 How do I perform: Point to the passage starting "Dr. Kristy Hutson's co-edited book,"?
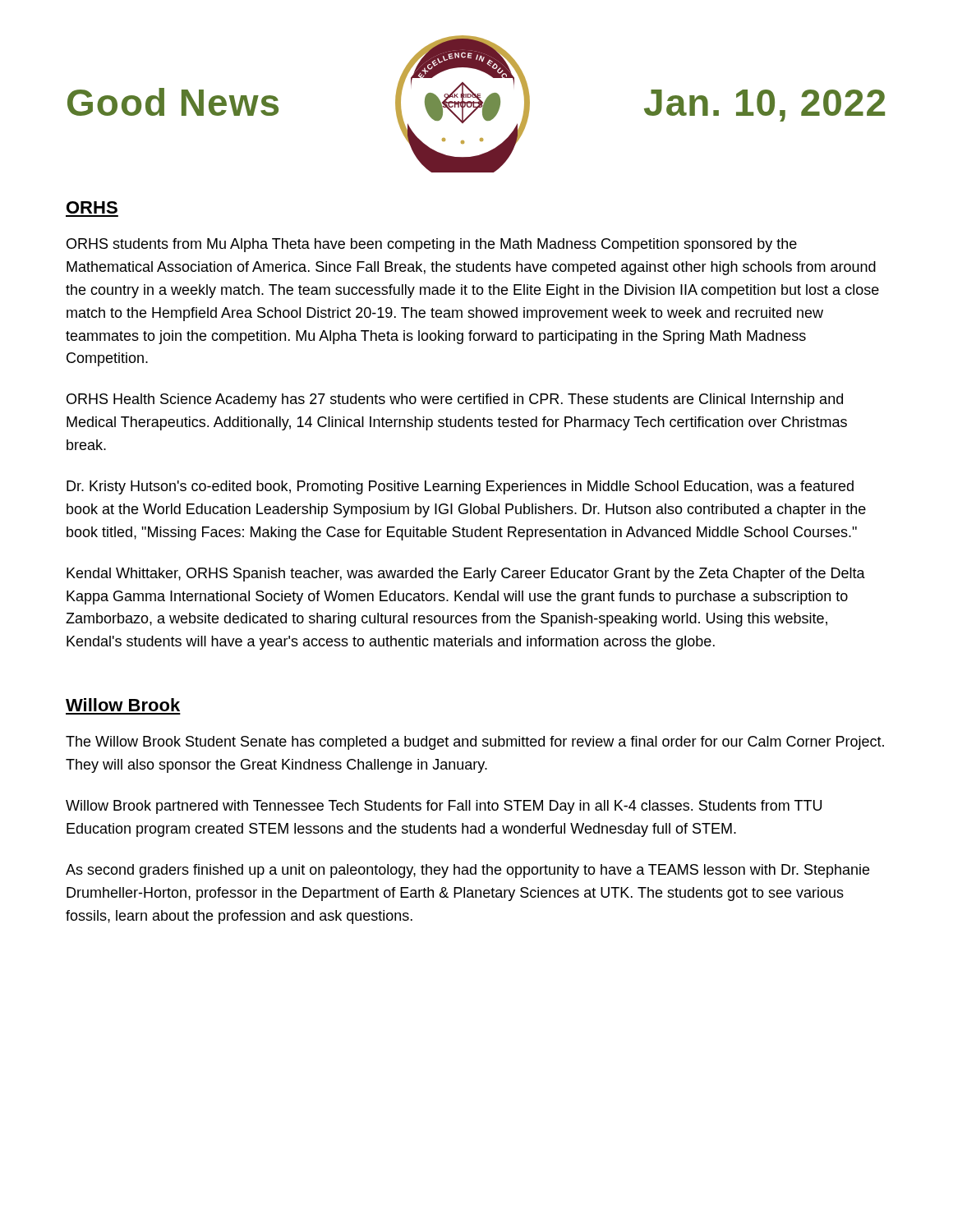(x=466, y=509)
